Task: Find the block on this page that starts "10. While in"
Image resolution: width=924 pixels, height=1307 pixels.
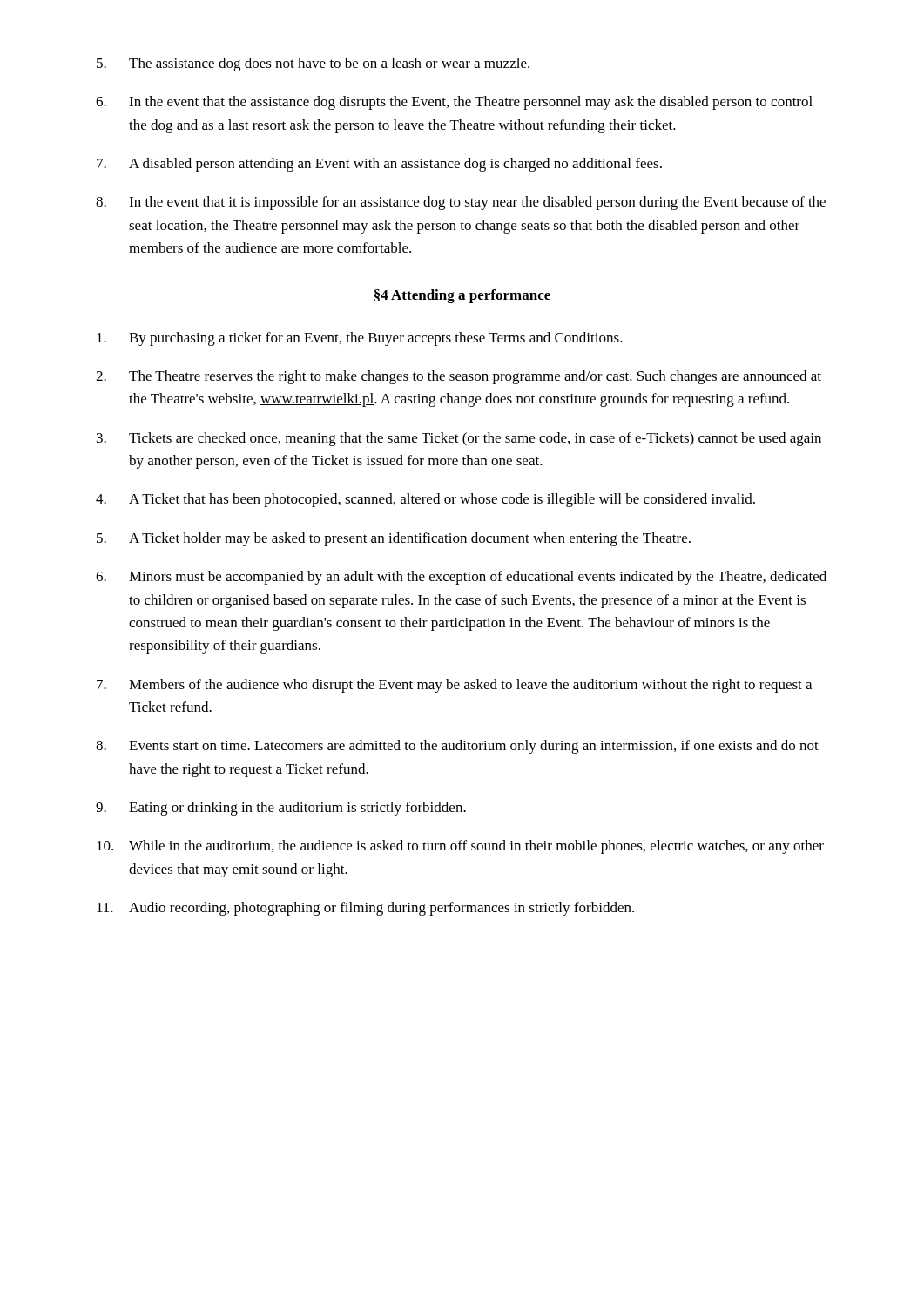Action: [x=462, y=858]
